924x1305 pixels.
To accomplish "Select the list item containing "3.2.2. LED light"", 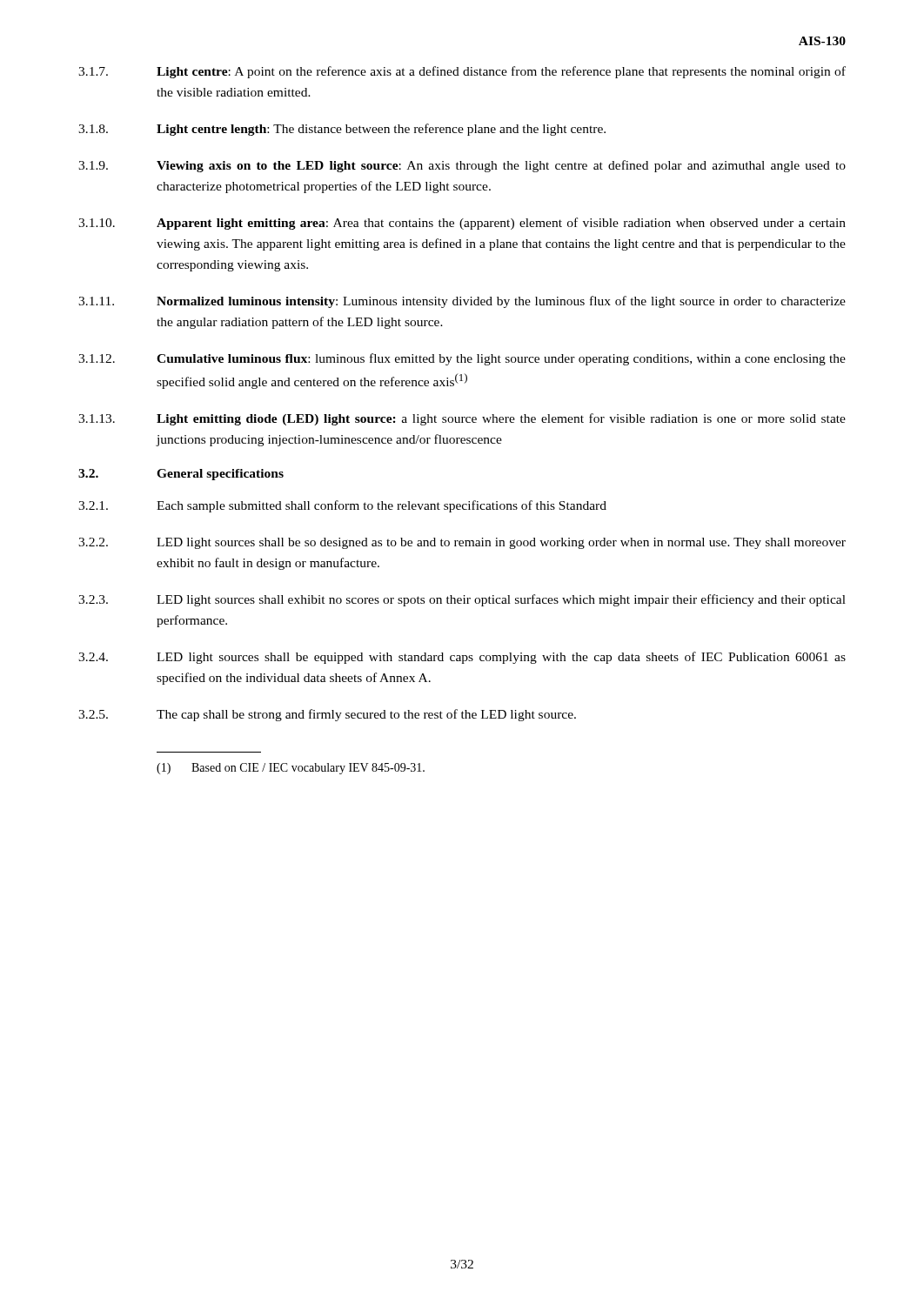I will coord(462,553).
